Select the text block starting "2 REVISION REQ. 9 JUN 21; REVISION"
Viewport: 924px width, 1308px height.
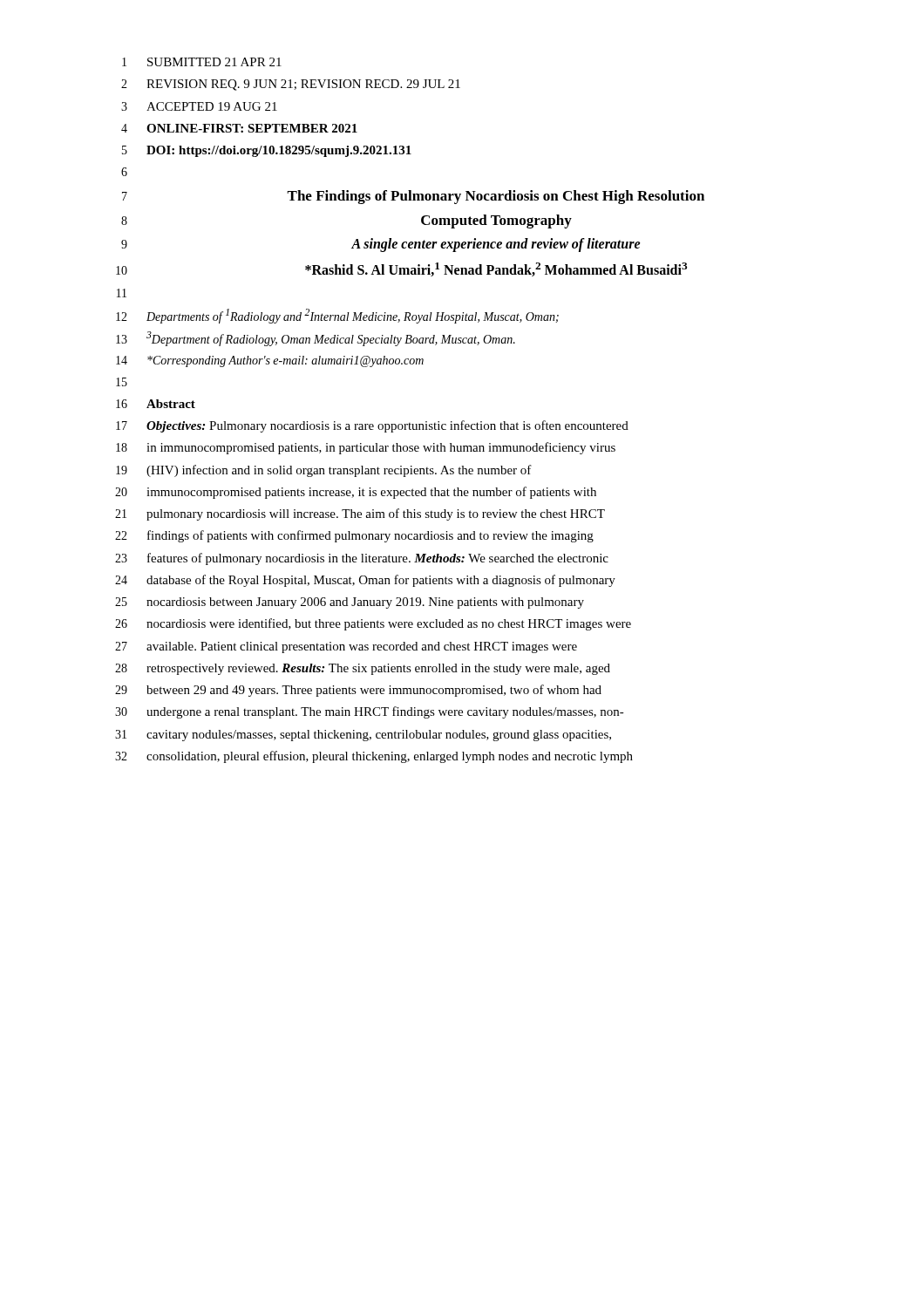point(291,85)
